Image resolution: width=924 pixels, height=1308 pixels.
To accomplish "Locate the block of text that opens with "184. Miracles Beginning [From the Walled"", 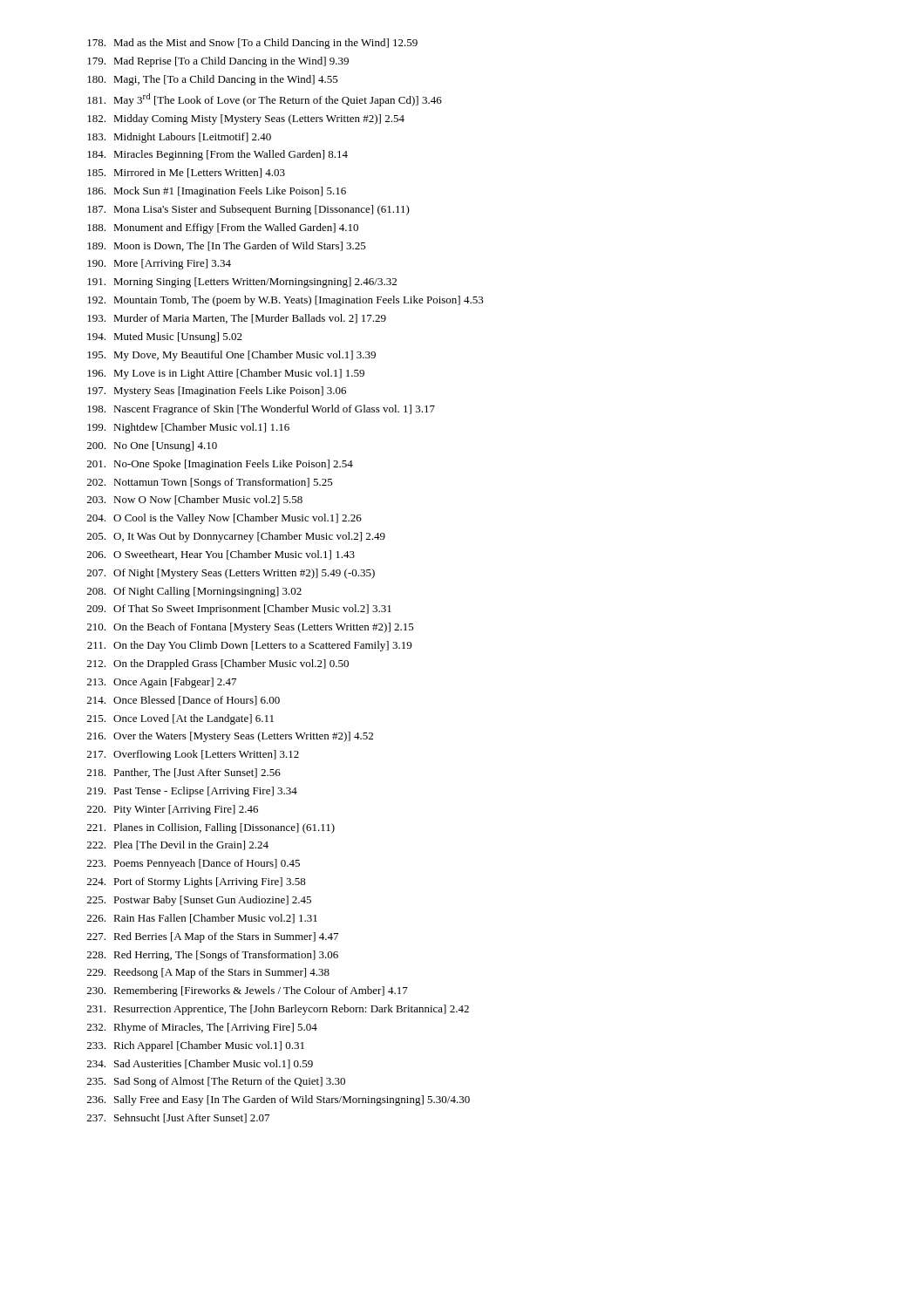I will 209,155.
